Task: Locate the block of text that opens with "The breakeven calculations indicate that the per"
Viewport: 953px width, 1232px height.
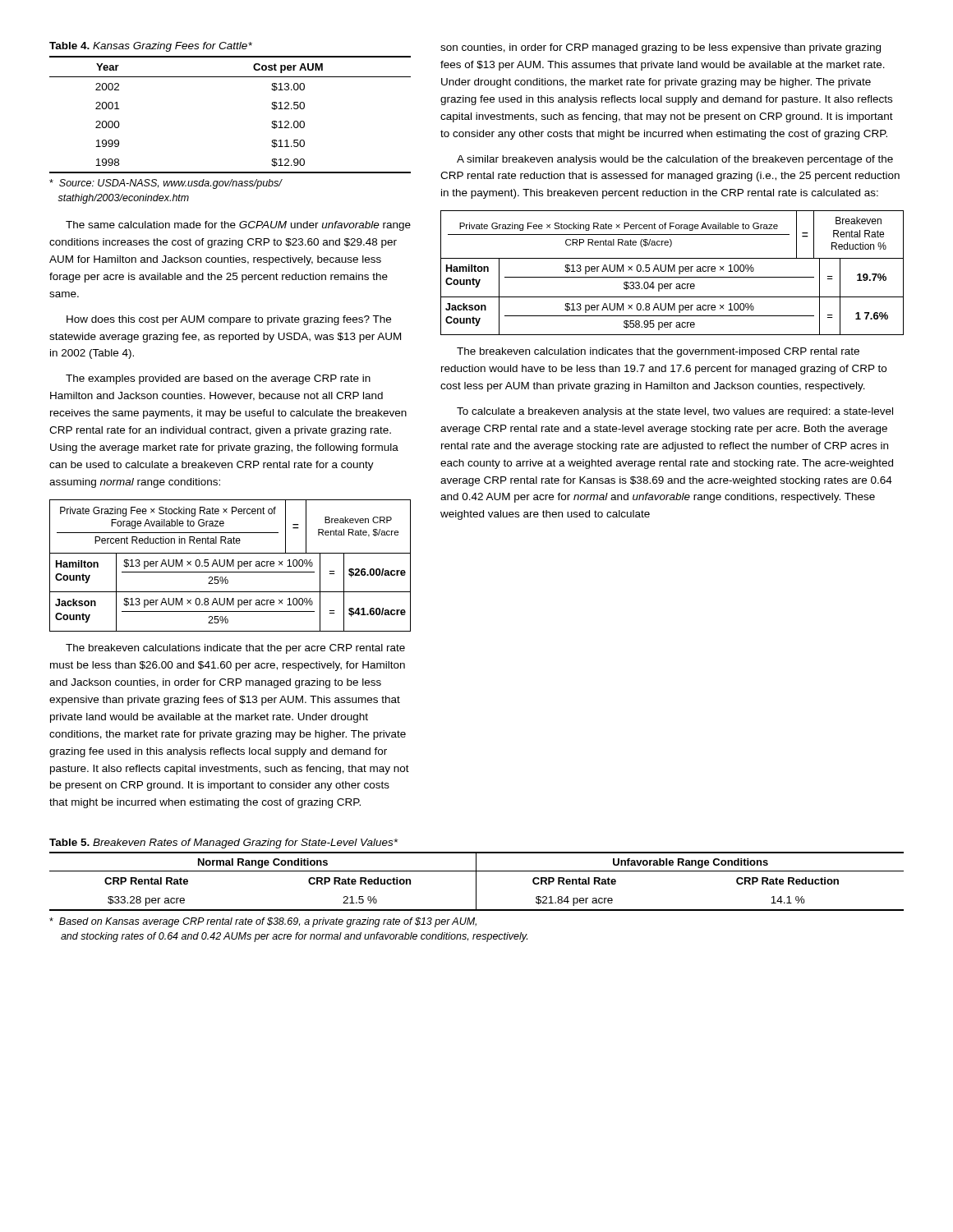Action: (229, 725)
